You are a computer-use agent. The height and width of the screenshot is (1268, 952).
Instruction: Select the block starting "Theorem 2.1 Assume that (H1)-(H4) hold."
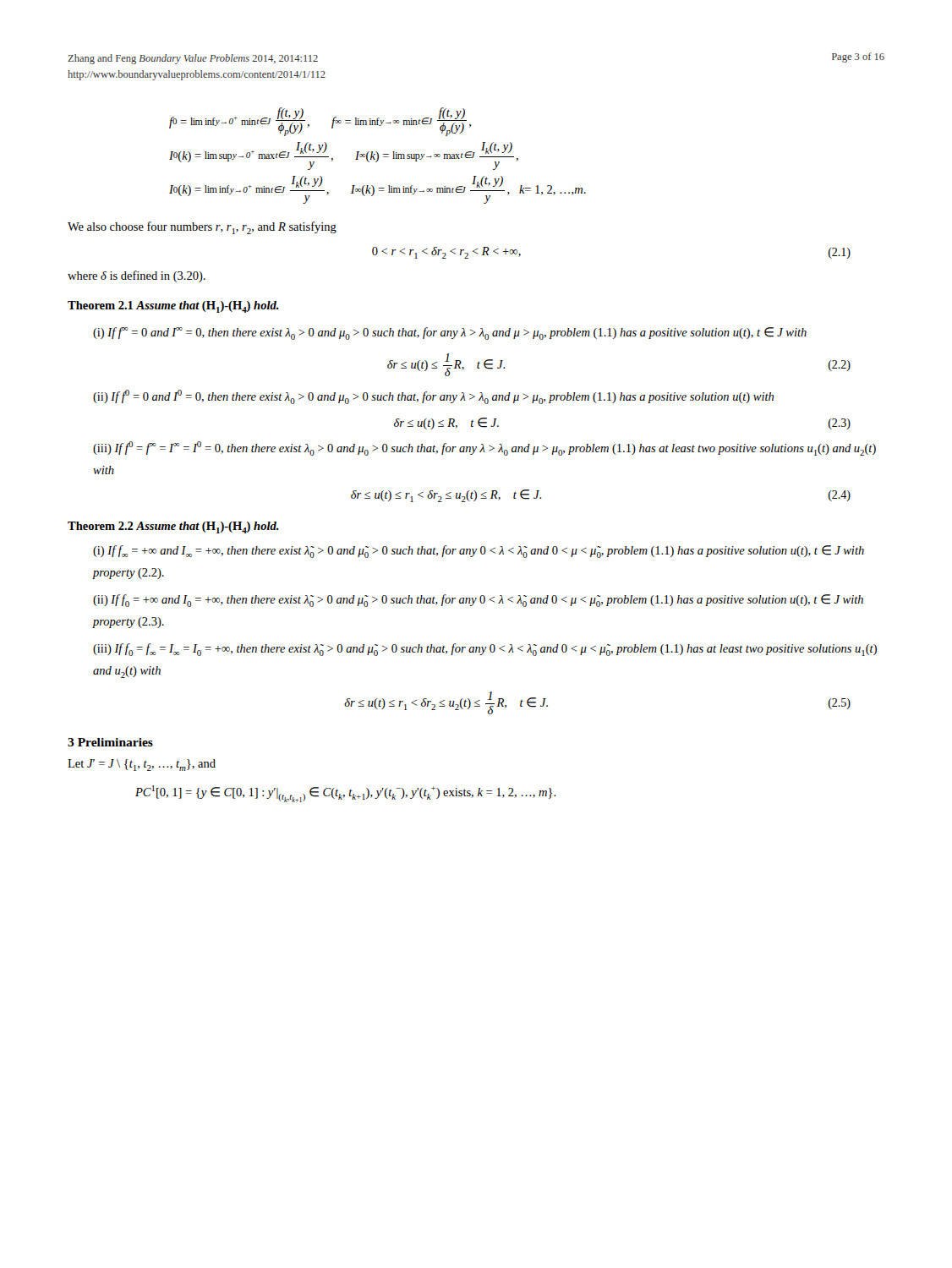476,322
